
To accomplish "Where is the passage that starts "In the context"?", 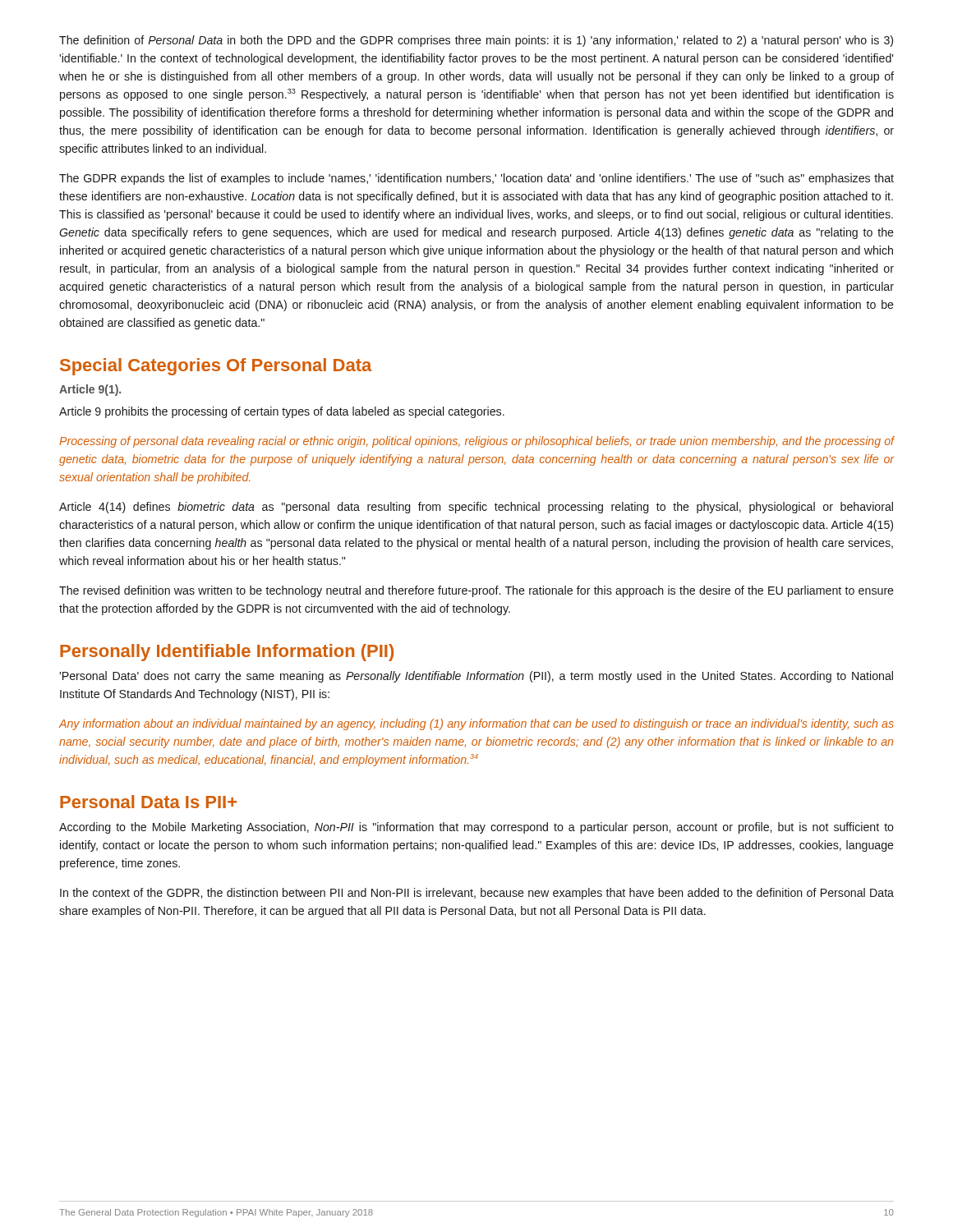I will pyautogui.click(x=476, y=902).
